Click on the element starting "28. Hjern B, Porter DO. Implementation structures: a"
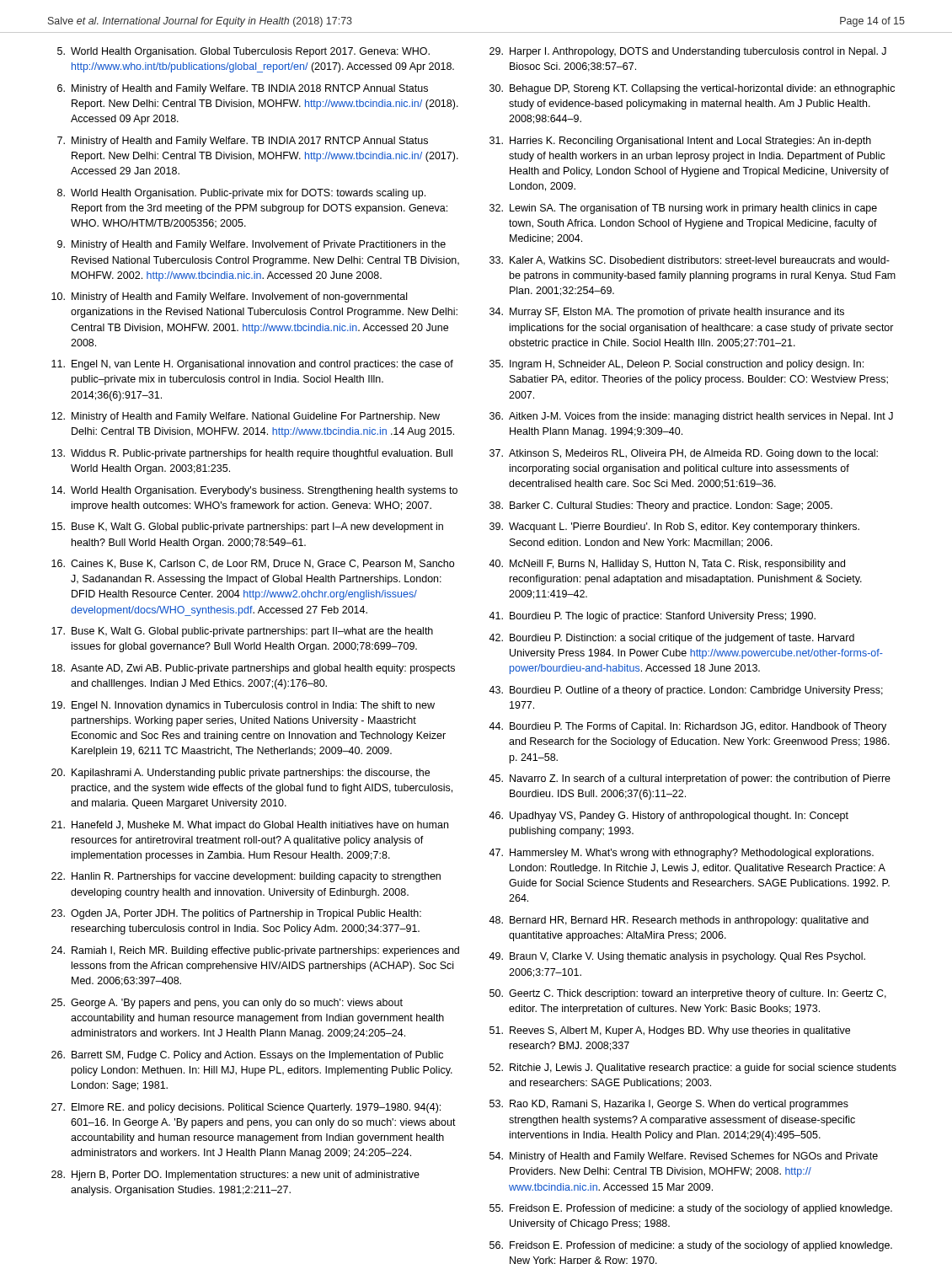This screenshot has height=1264, width=952. (x=254, y=1182)
